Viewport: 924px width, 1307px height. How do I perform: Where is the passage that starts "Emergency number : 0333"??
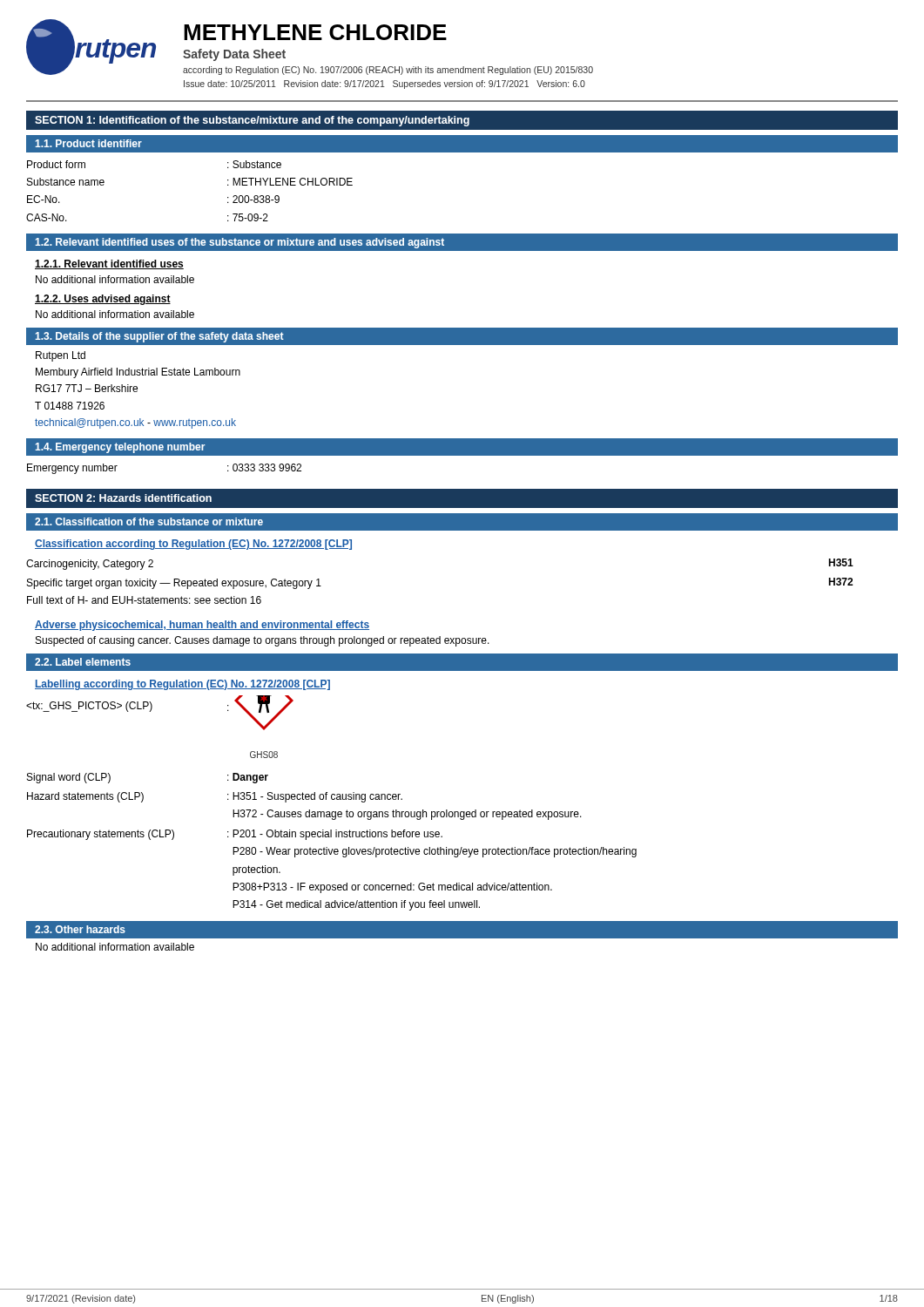pos(74,467)
